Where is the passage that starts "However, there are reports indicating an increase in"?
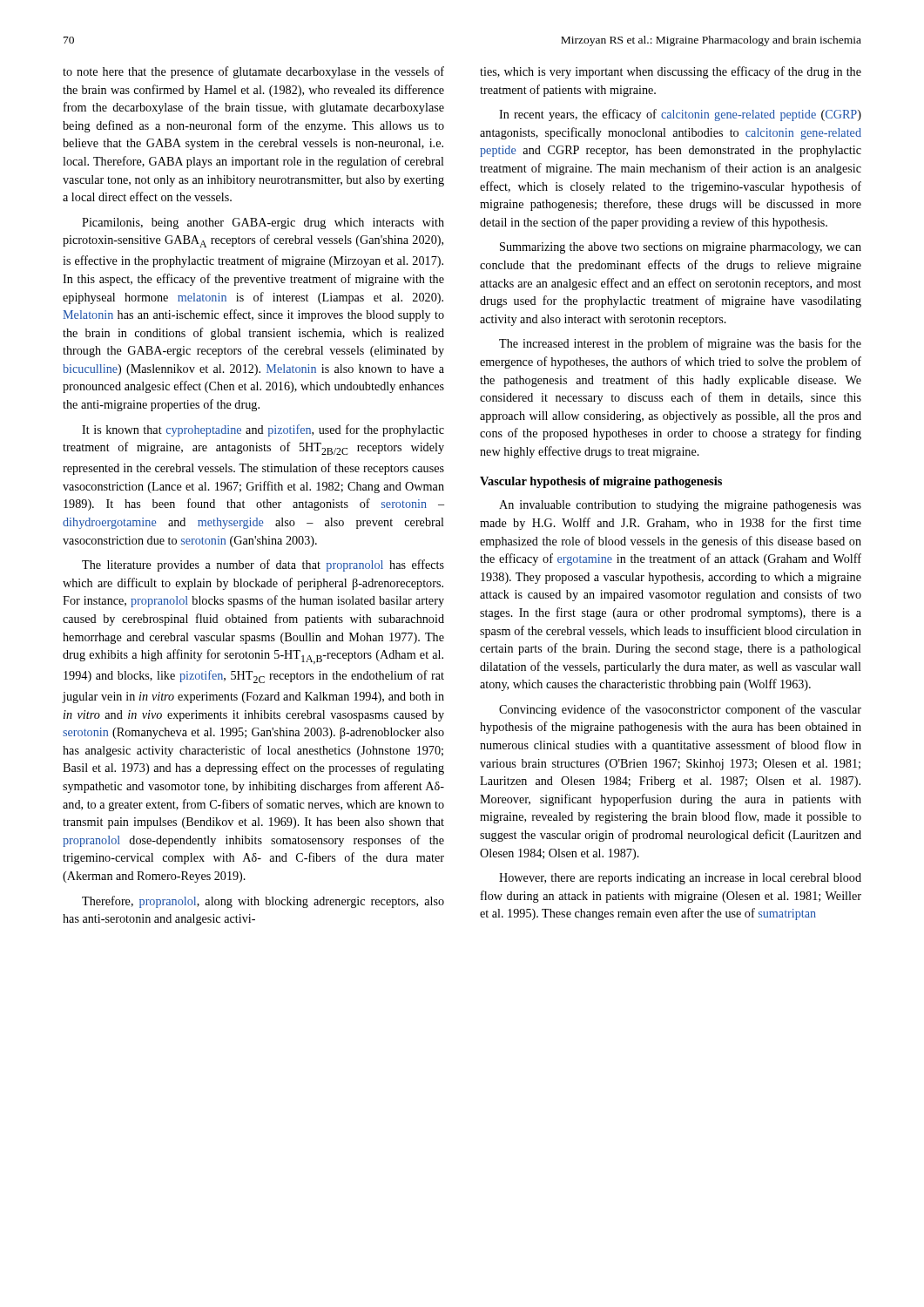Viewport: 924px width, 1307px height. 671,896
